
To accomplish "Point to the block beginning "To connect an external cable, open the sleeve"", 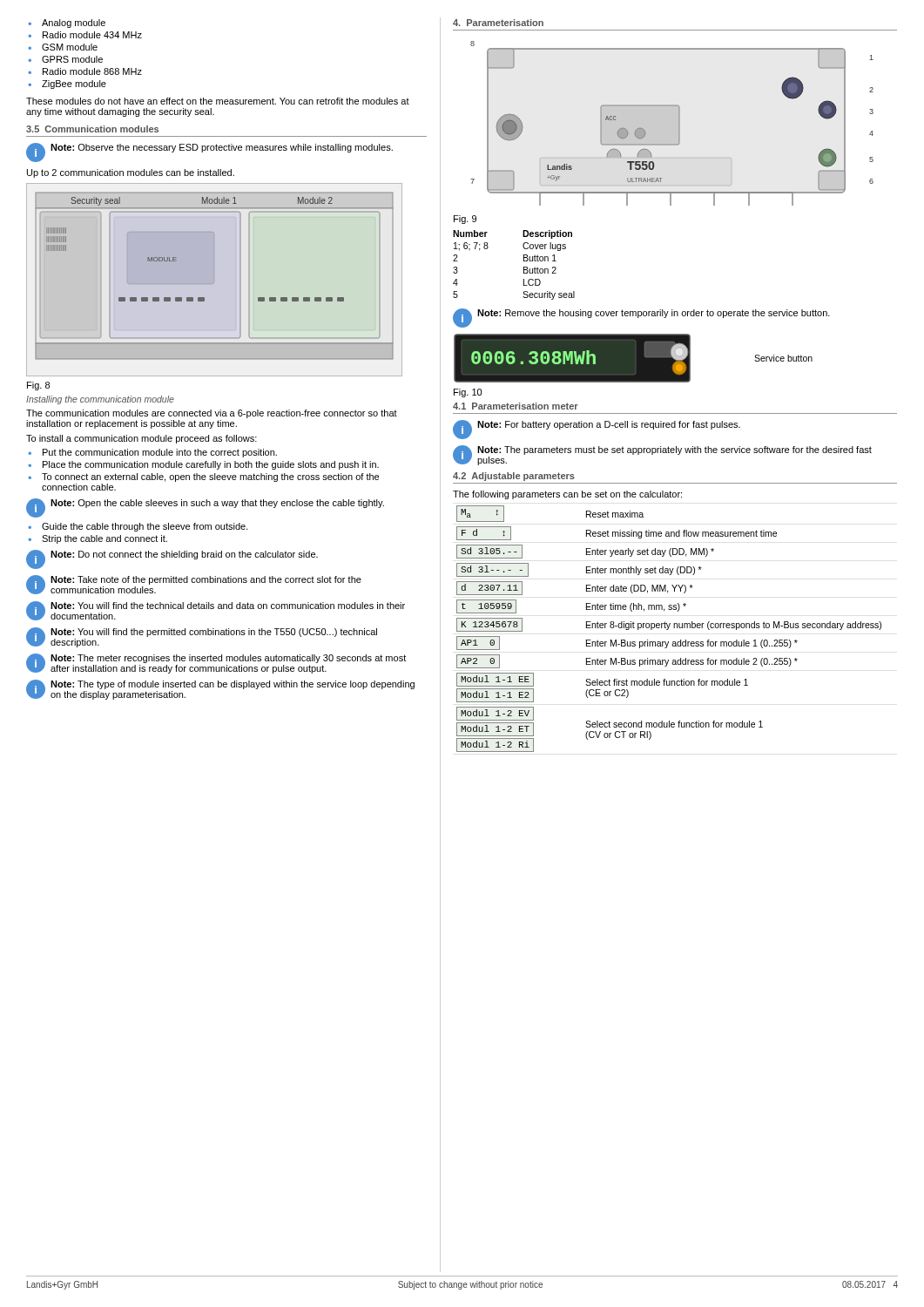I will point(211,482).
